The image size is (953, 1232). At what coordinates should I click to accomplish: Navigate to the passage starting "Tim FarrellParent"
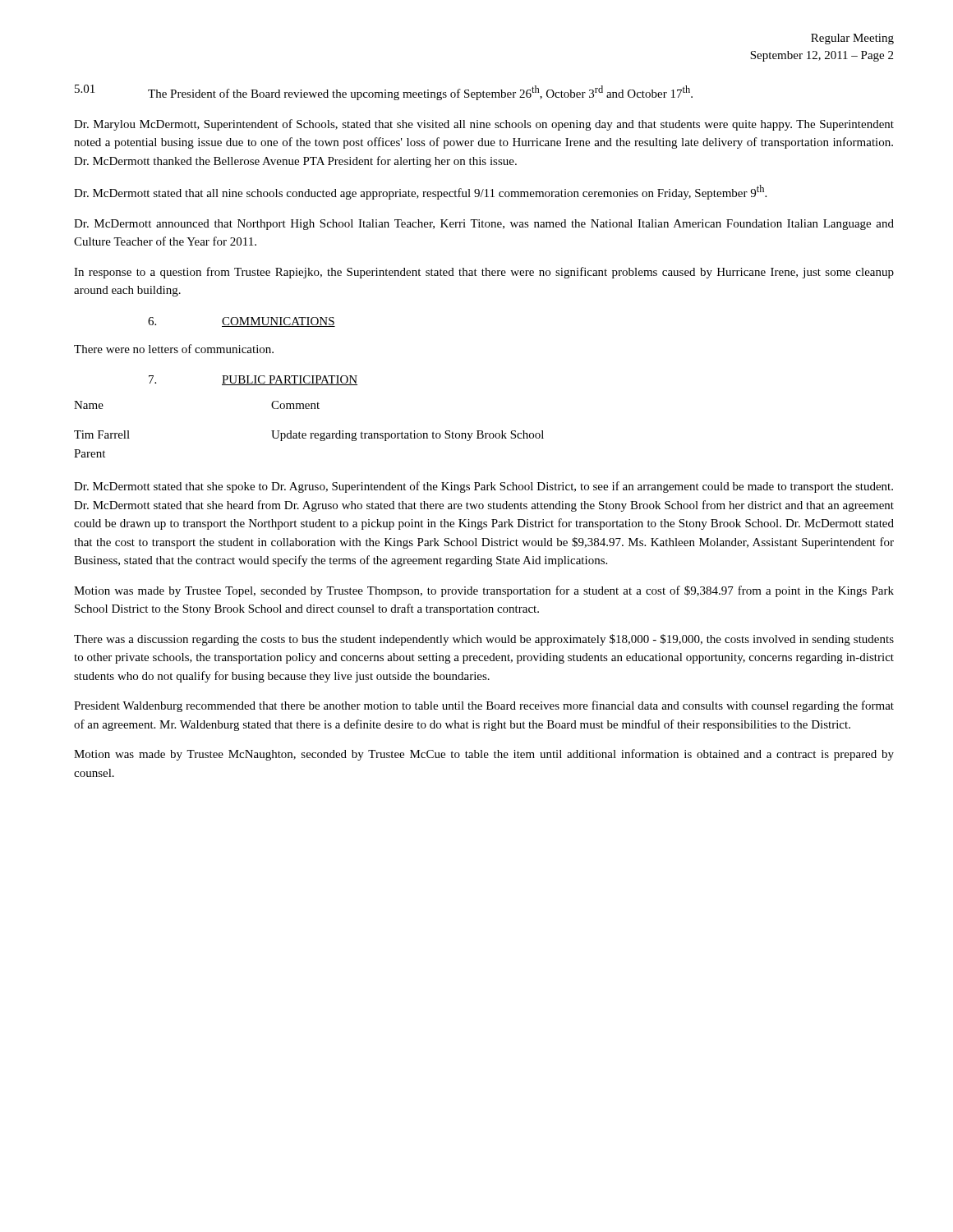coord(102,444)
